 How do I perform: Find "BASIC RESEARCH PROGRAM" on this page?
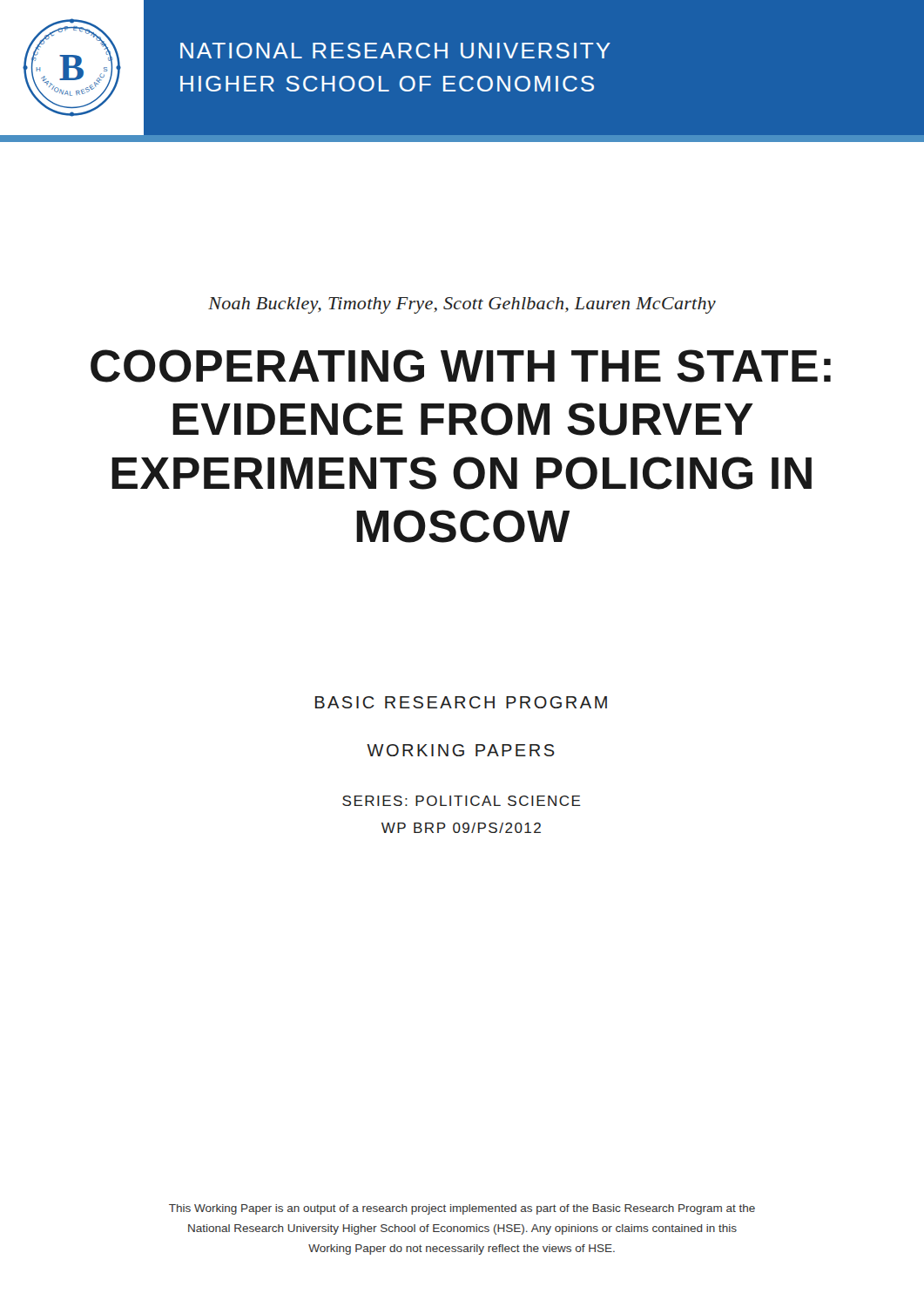(462, 702)
